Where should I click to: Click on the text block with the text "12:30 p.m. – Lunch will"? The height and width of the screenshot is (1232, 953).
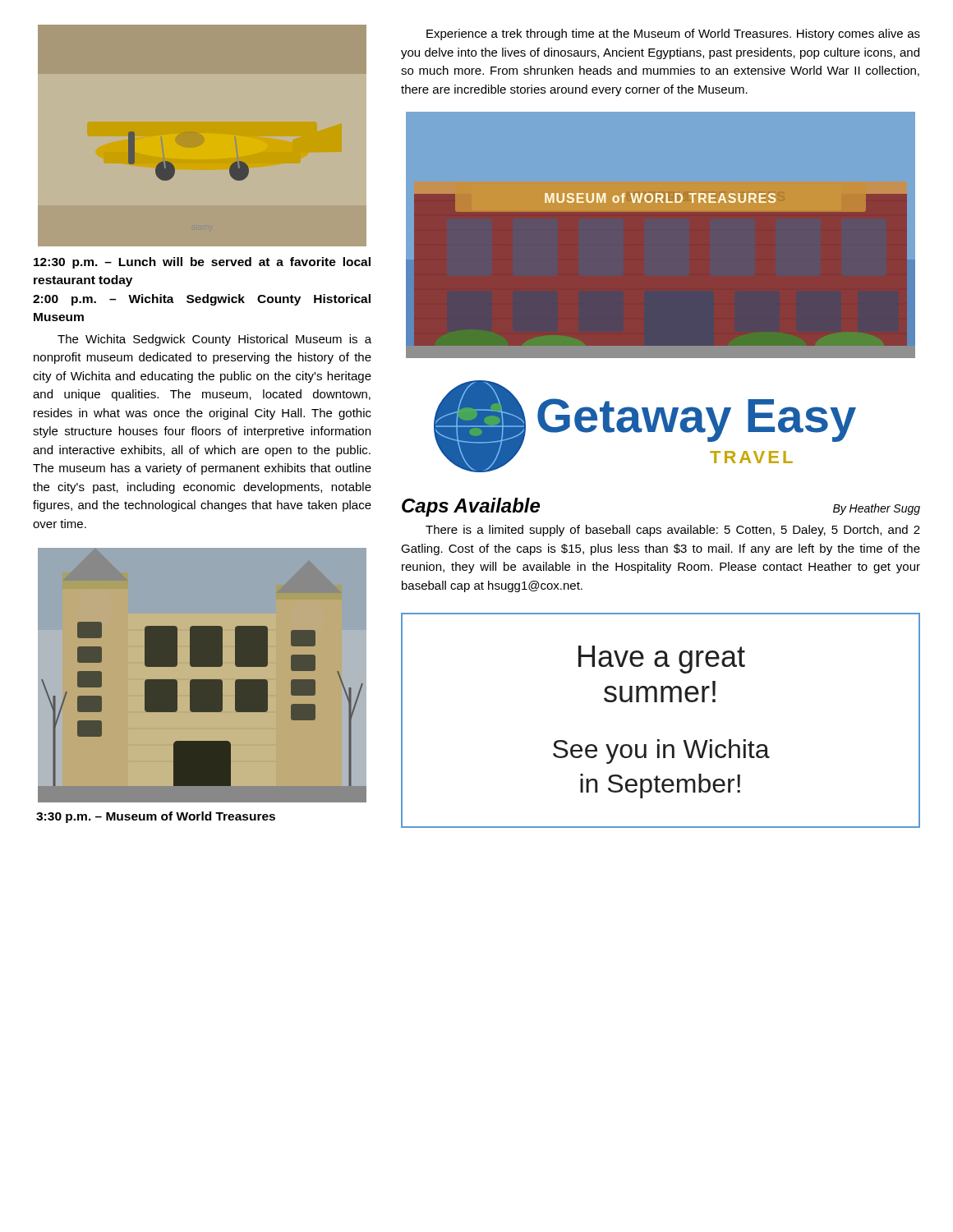(202, 289)
